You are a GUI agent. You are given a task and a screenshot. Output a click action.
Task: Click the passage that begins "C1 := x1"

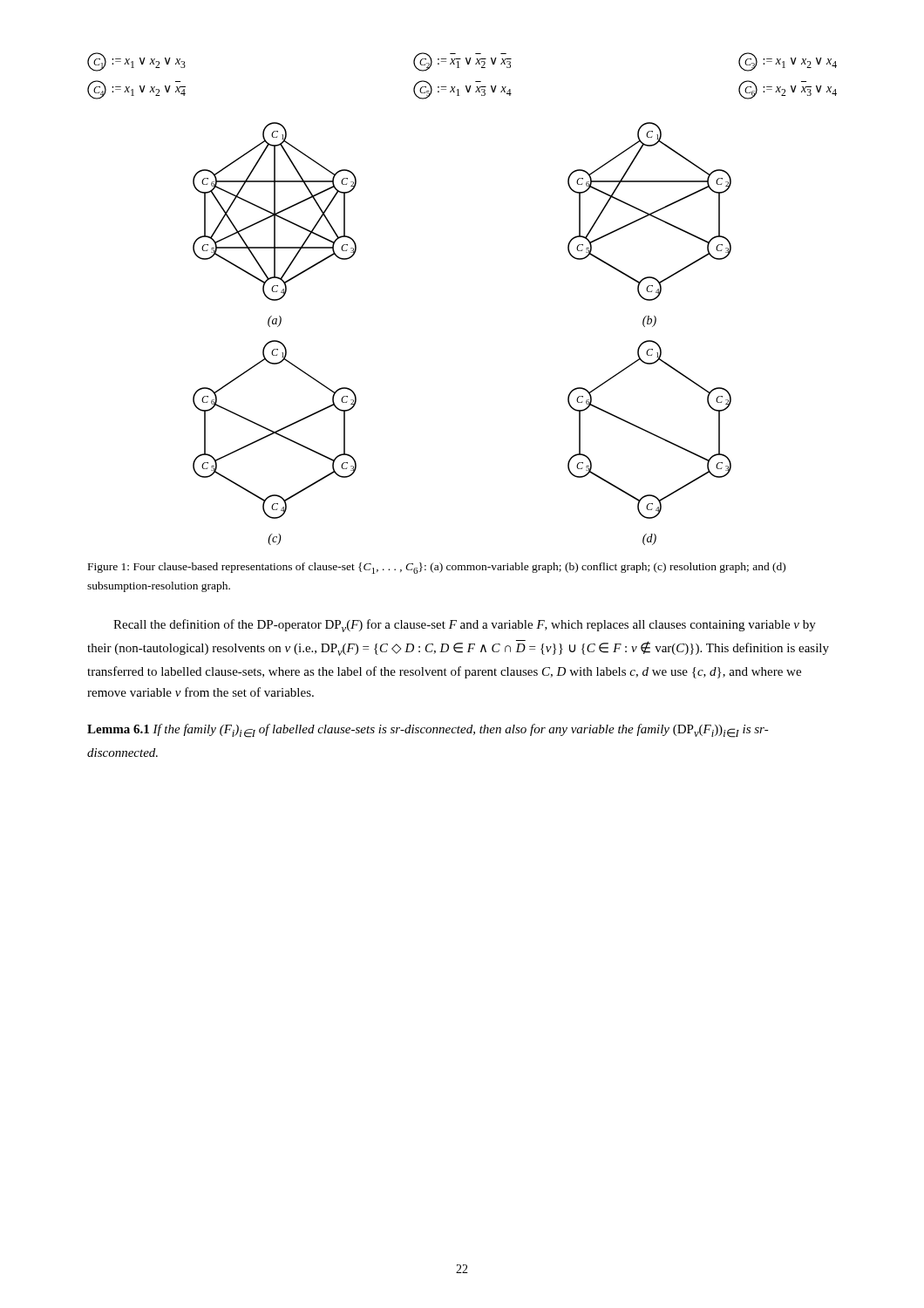462,76
